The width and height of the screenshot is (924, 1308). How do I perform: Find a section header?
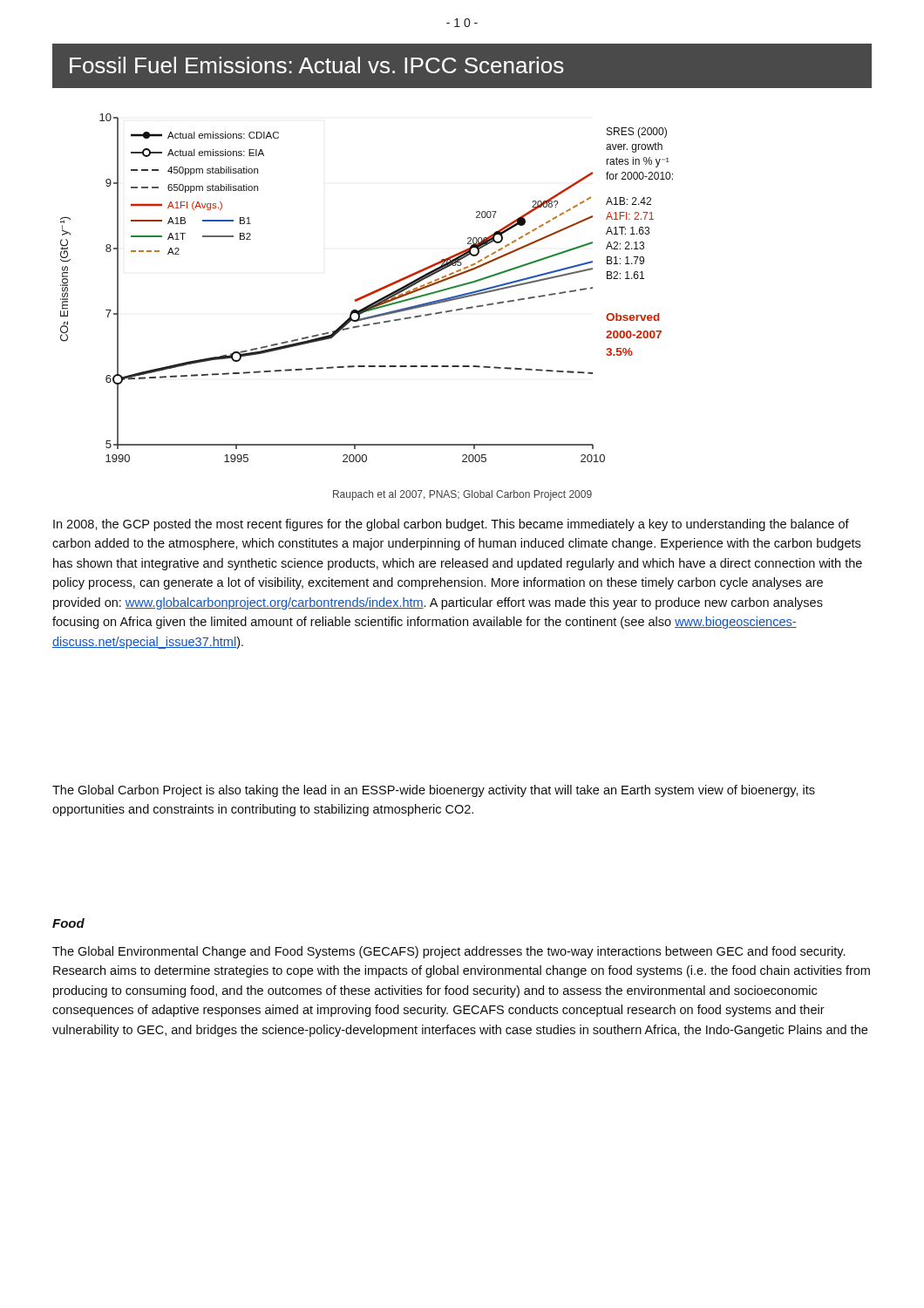68,923
